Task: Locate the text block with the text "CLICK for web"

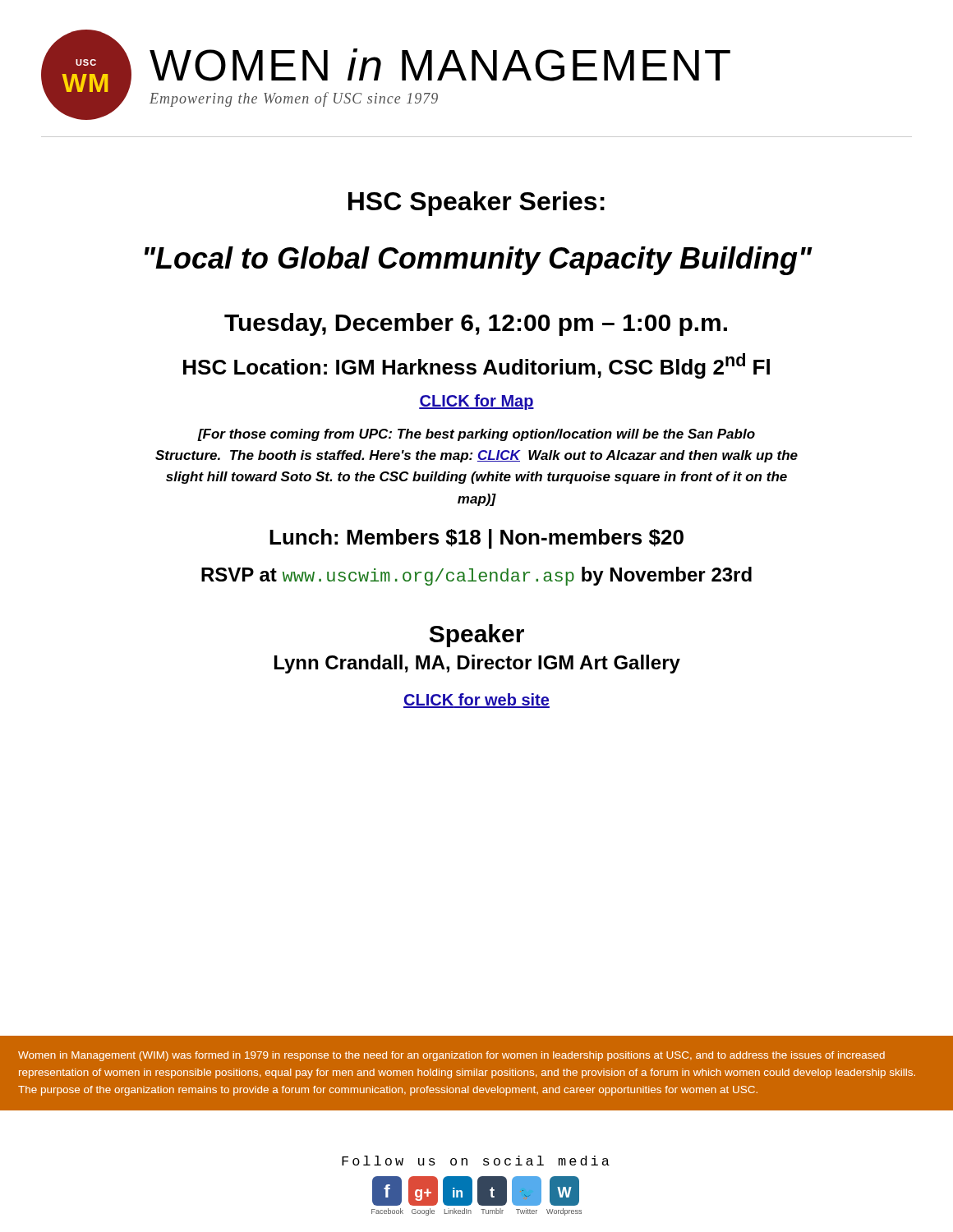Action: tap(476, 700)
